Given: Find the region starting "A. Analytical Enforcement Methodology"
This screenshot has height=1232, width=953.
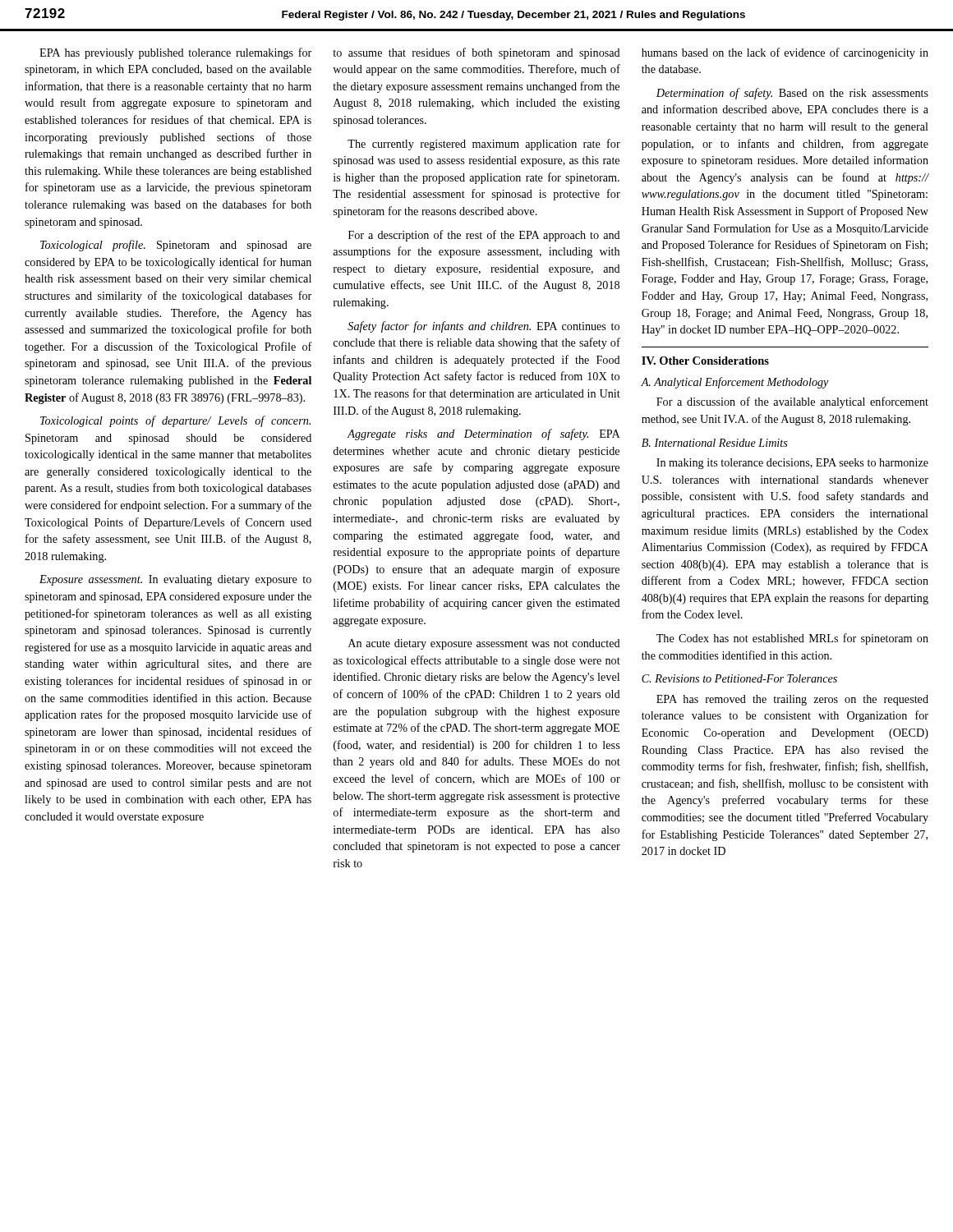Looking at the screenshot, I should [x=735, y=382].
